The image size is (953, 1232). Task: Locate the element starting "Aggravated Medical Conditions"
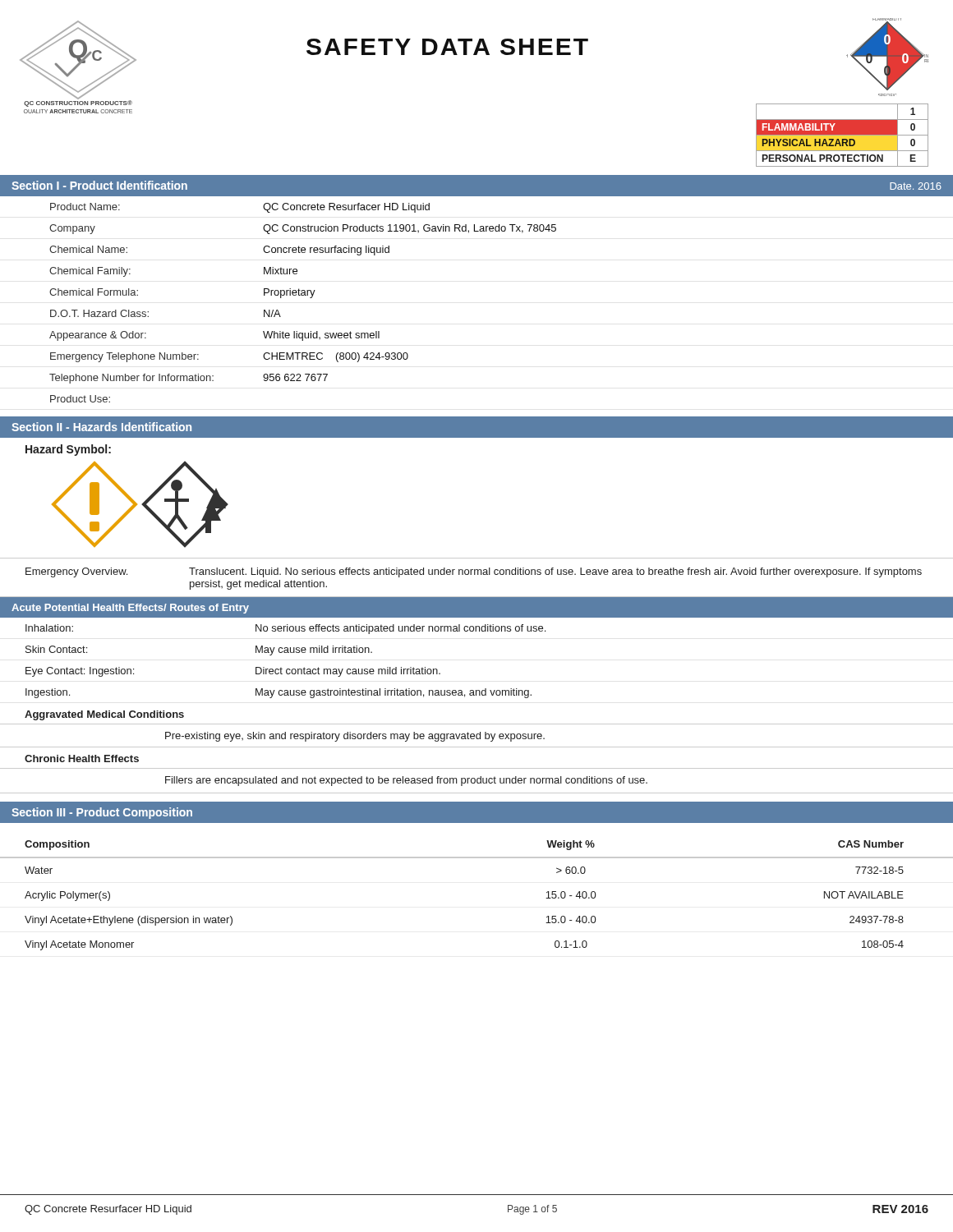pyautogui.click(x=104, y=714)
